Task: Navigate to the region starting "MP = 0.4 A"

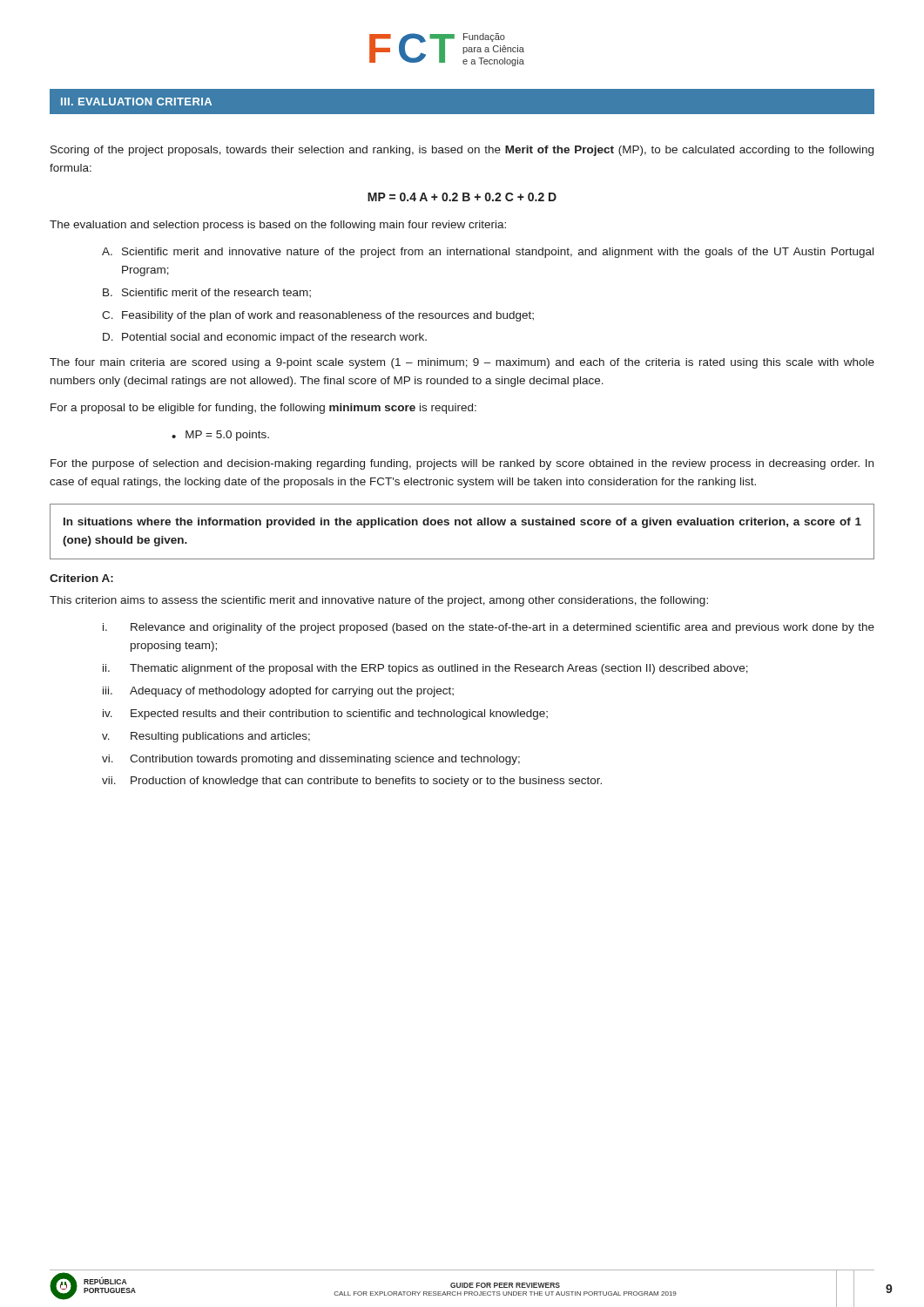Action: pos(462,197)
